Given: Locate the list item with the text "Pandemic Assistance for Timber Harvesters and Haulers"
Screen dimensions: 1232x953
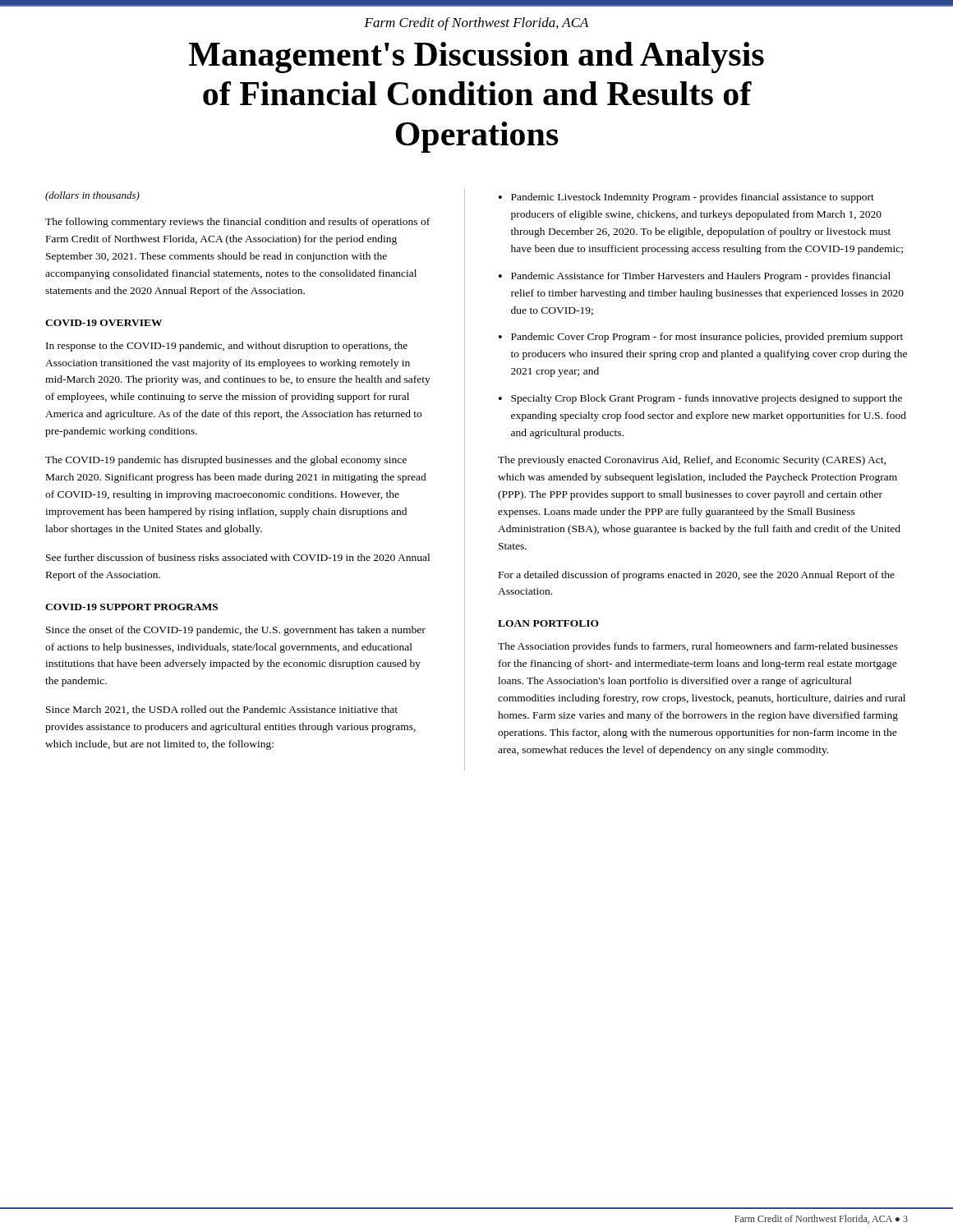Looking at the screenshot, I should [x=707, y=293].
